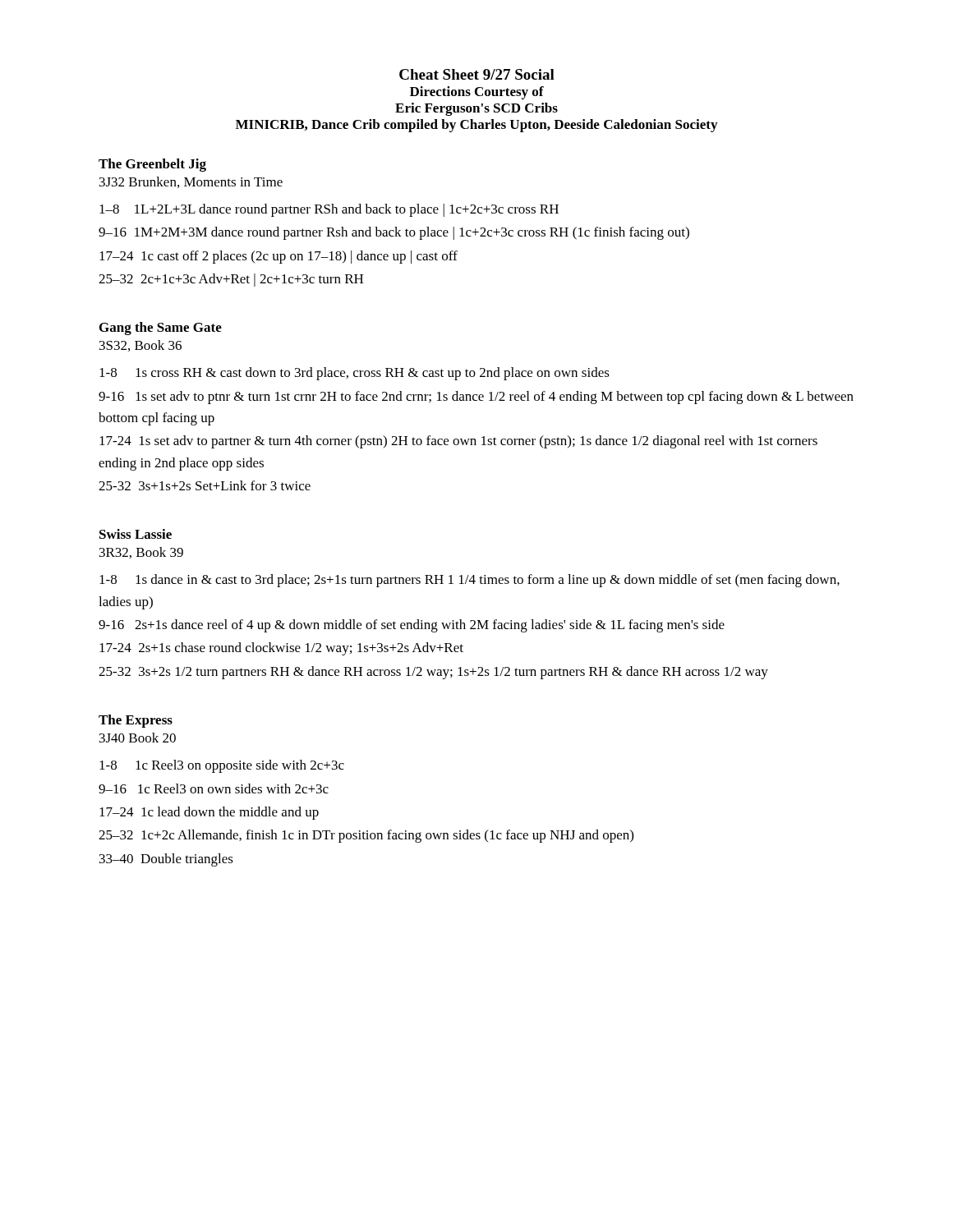The image size is (953, 1232).
Task: Locate the text "3J32 Brunken, Moments in Time"
Action: 191,182
